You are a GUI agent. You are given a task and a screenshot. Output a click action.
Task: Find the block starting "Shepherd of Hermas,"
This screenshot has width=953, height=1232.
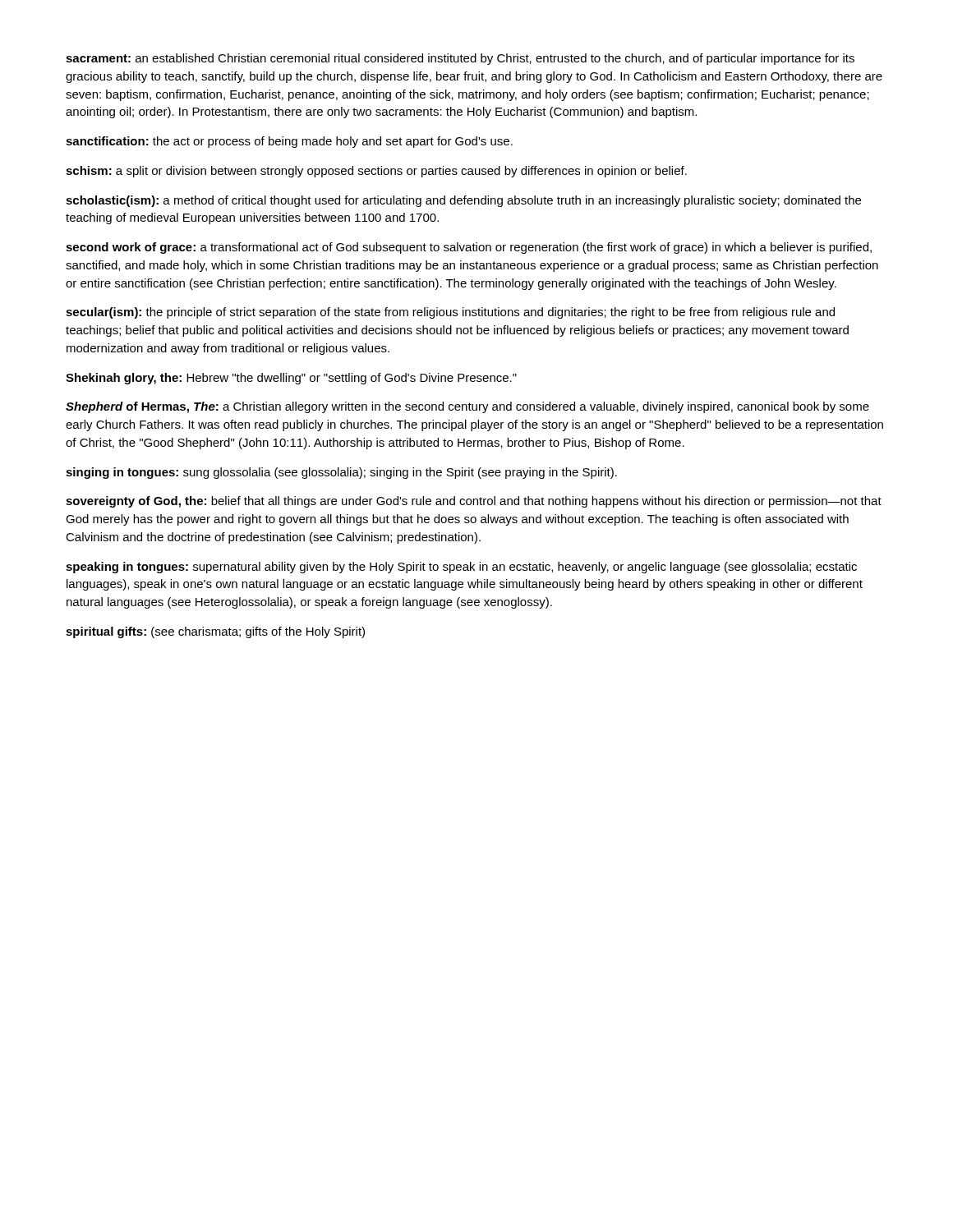point(475,424)
